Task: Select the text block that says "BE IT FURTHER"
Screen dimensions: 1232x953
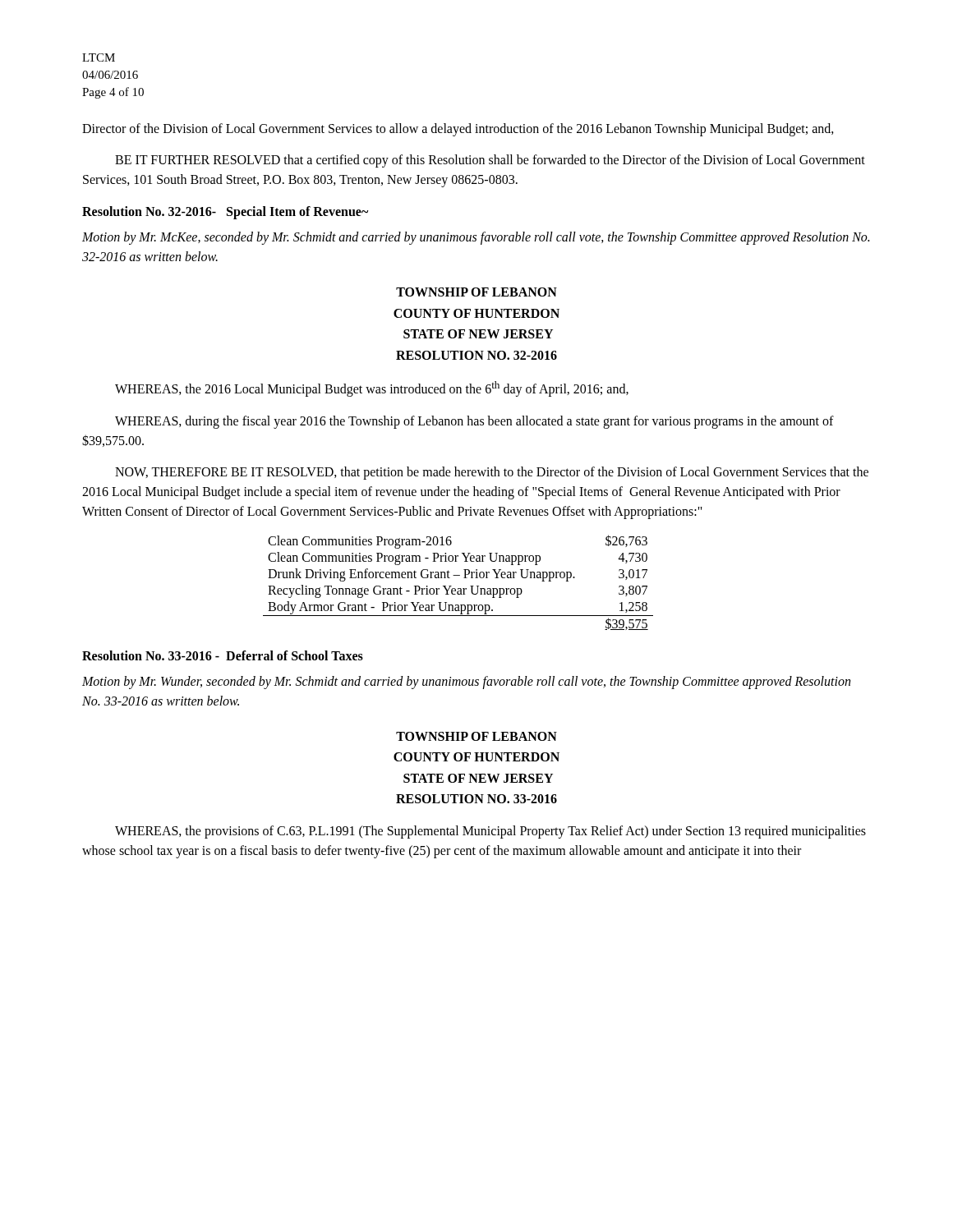Action: [x=473, y=170]
